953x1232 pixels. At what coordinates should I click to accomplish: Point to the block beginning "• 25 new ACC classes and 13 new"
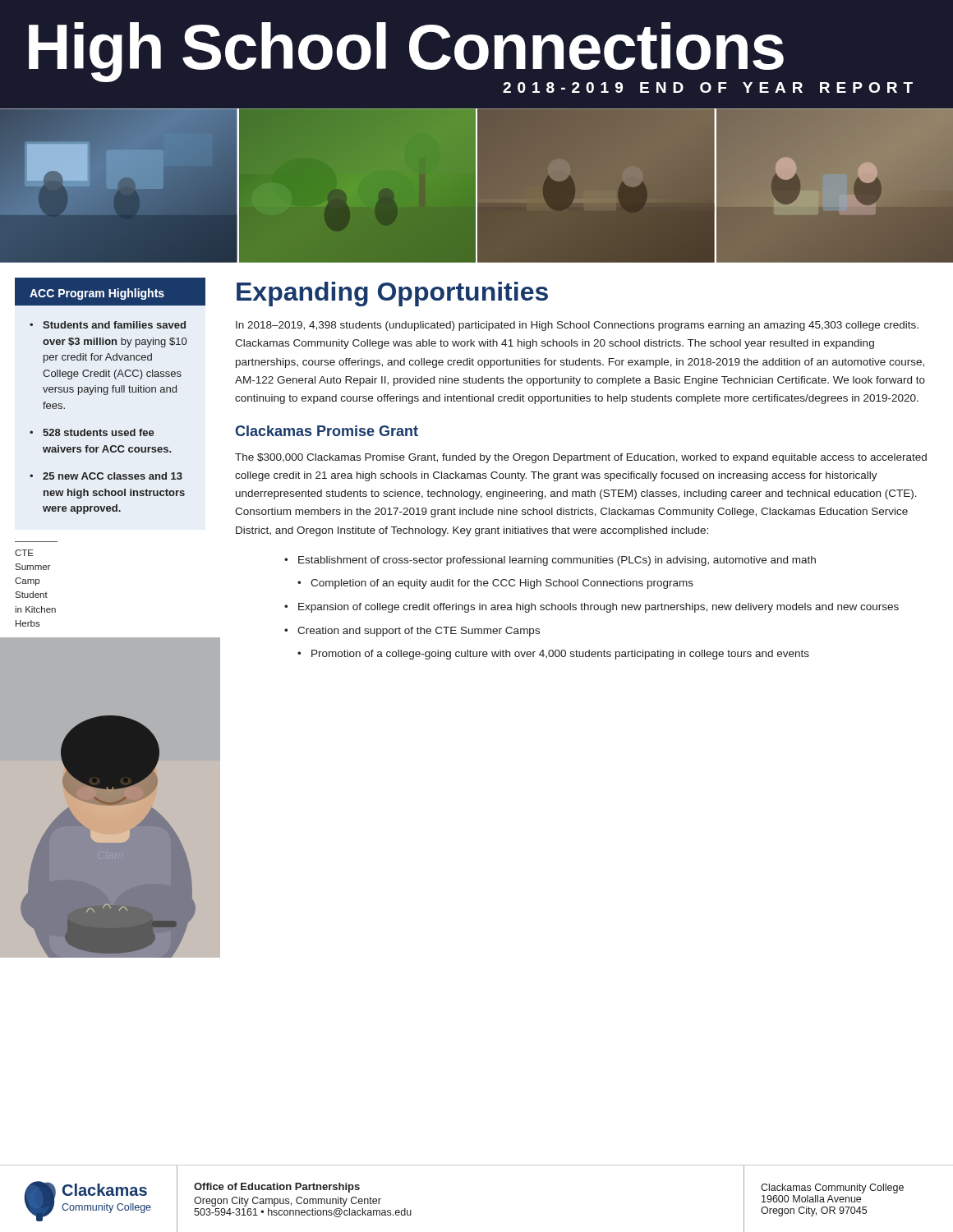[x=107, y=491]
